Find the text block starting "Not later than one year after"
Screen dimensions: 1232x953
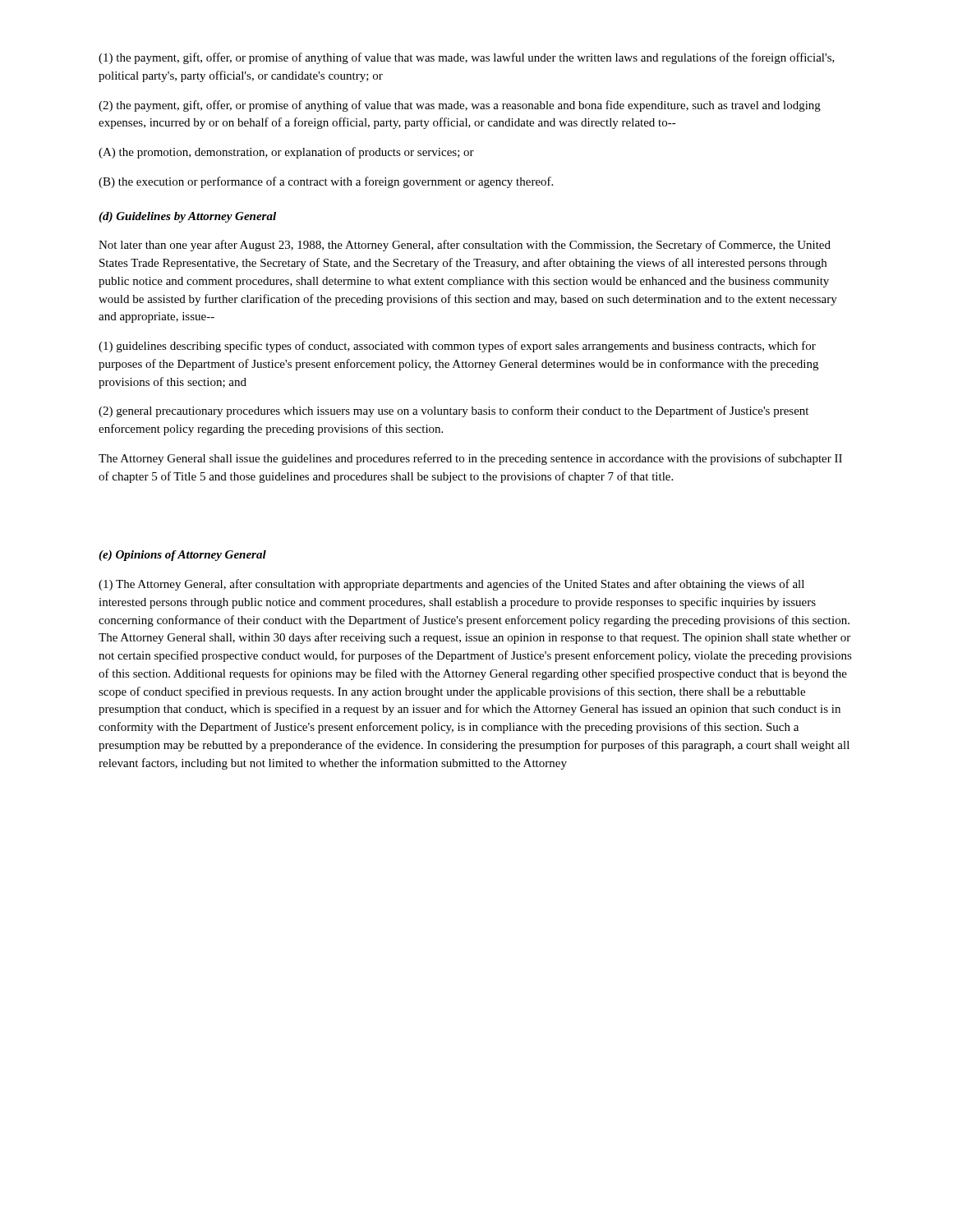(468, 281)
